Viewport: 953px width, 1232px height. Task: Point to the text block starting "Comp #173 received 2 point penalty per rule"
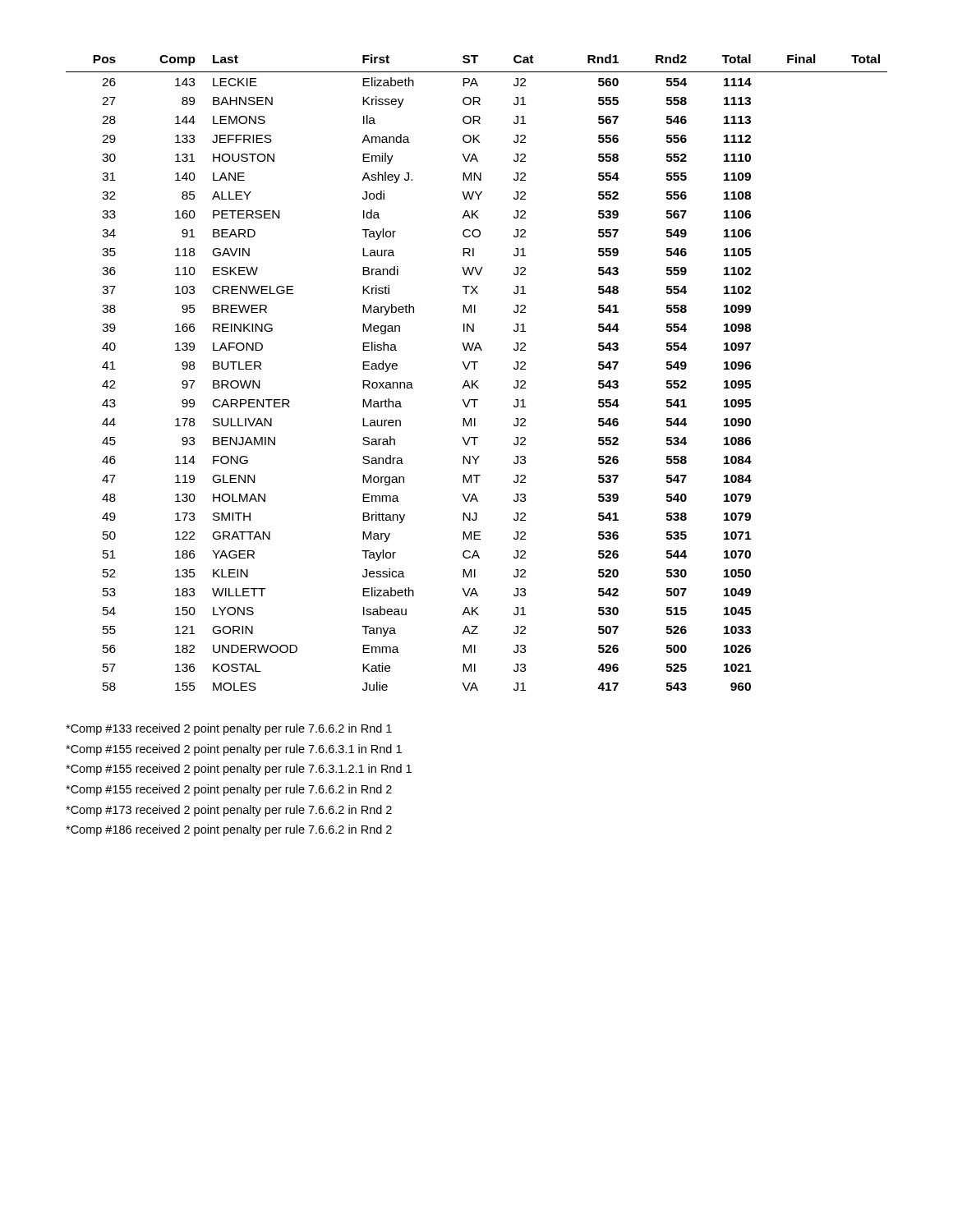pos(229,809)
